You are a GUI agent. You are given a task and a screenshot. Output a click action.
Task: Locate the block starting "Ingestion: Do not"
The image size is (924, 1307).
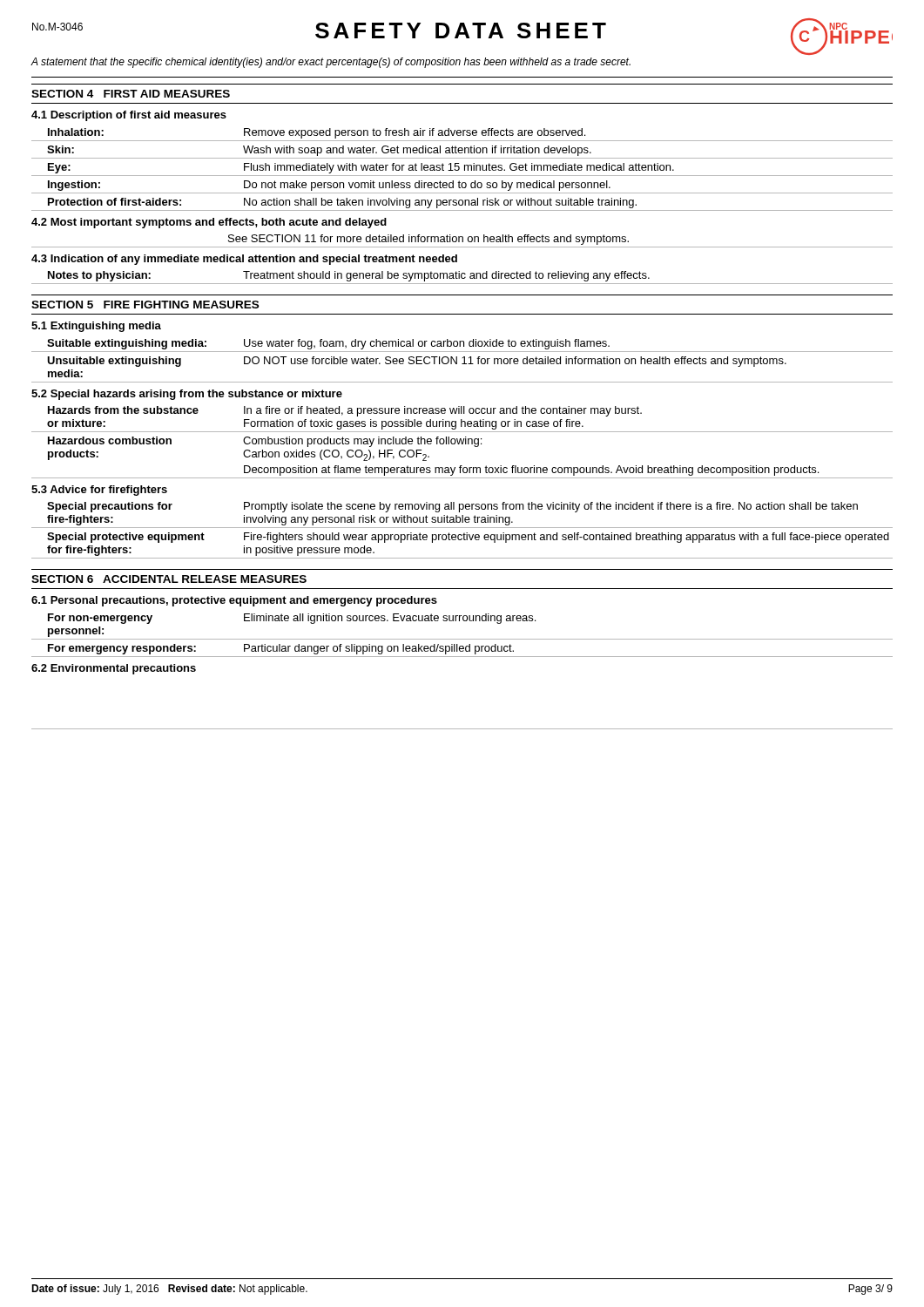462,184
